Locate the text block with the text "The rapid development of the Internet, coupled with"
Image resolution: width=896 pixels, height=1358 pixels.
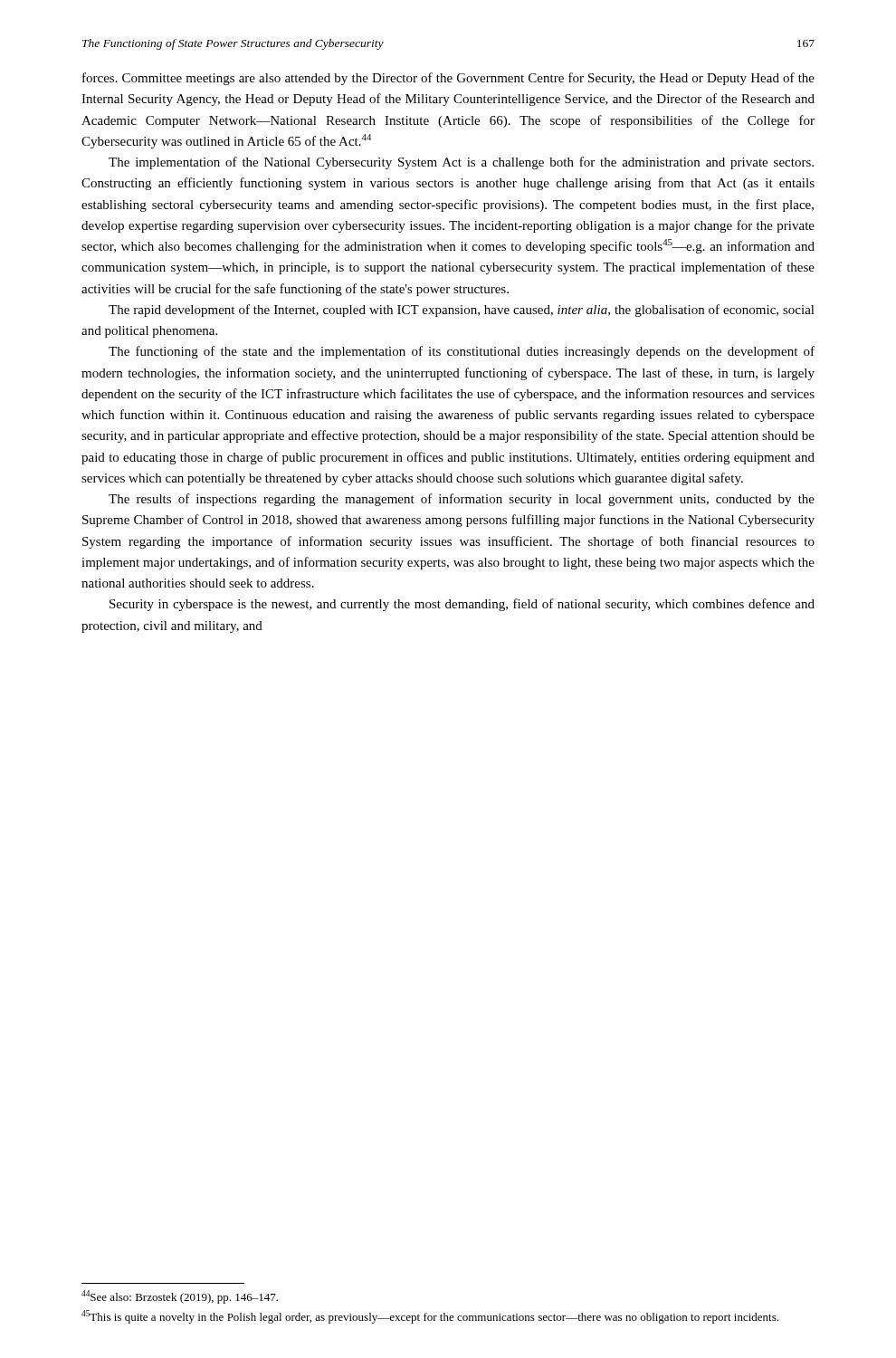tap(448, 320)
